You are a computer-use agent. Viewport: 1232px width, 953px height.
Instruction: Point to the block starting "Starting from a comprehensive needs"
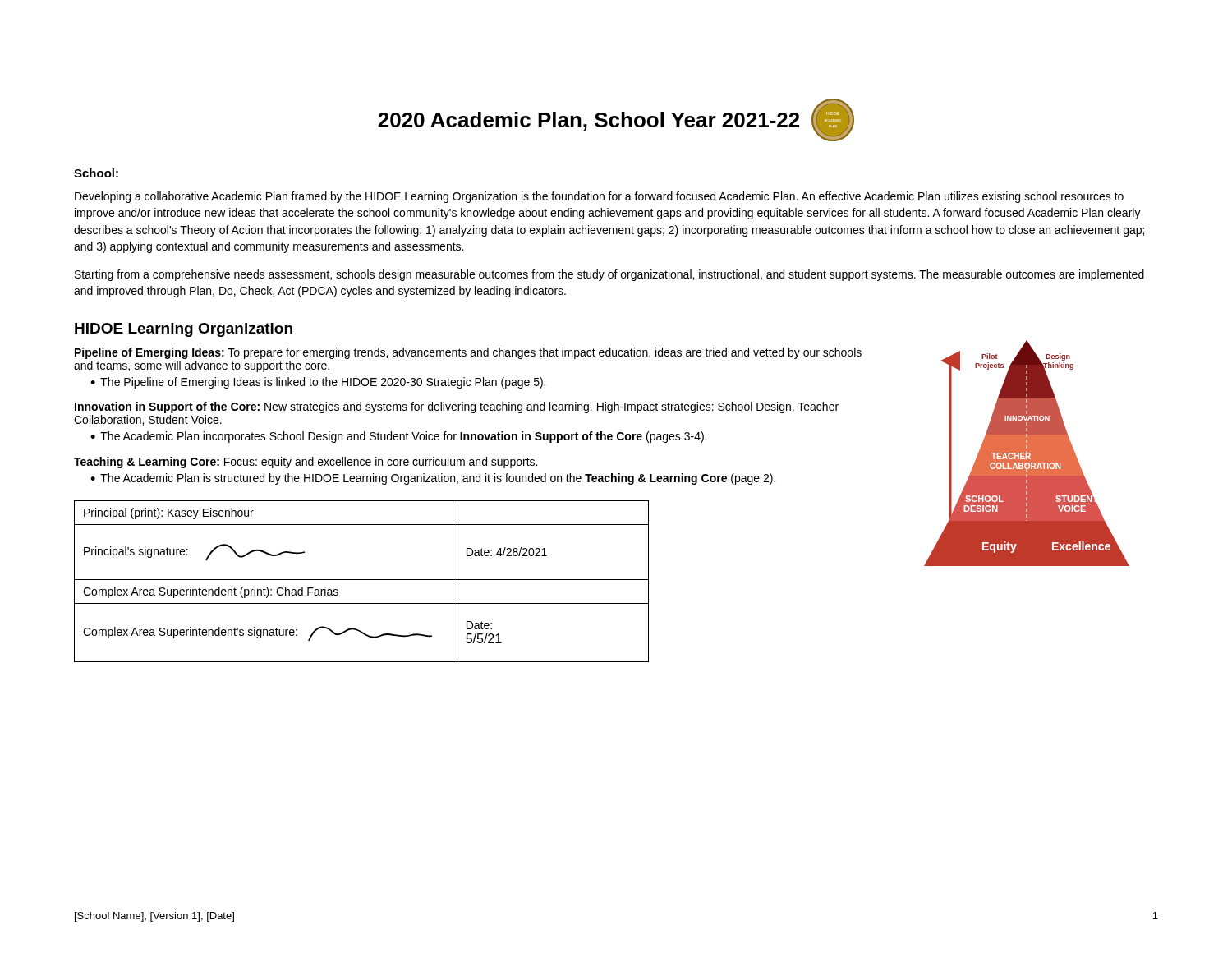tap(609, 283)
